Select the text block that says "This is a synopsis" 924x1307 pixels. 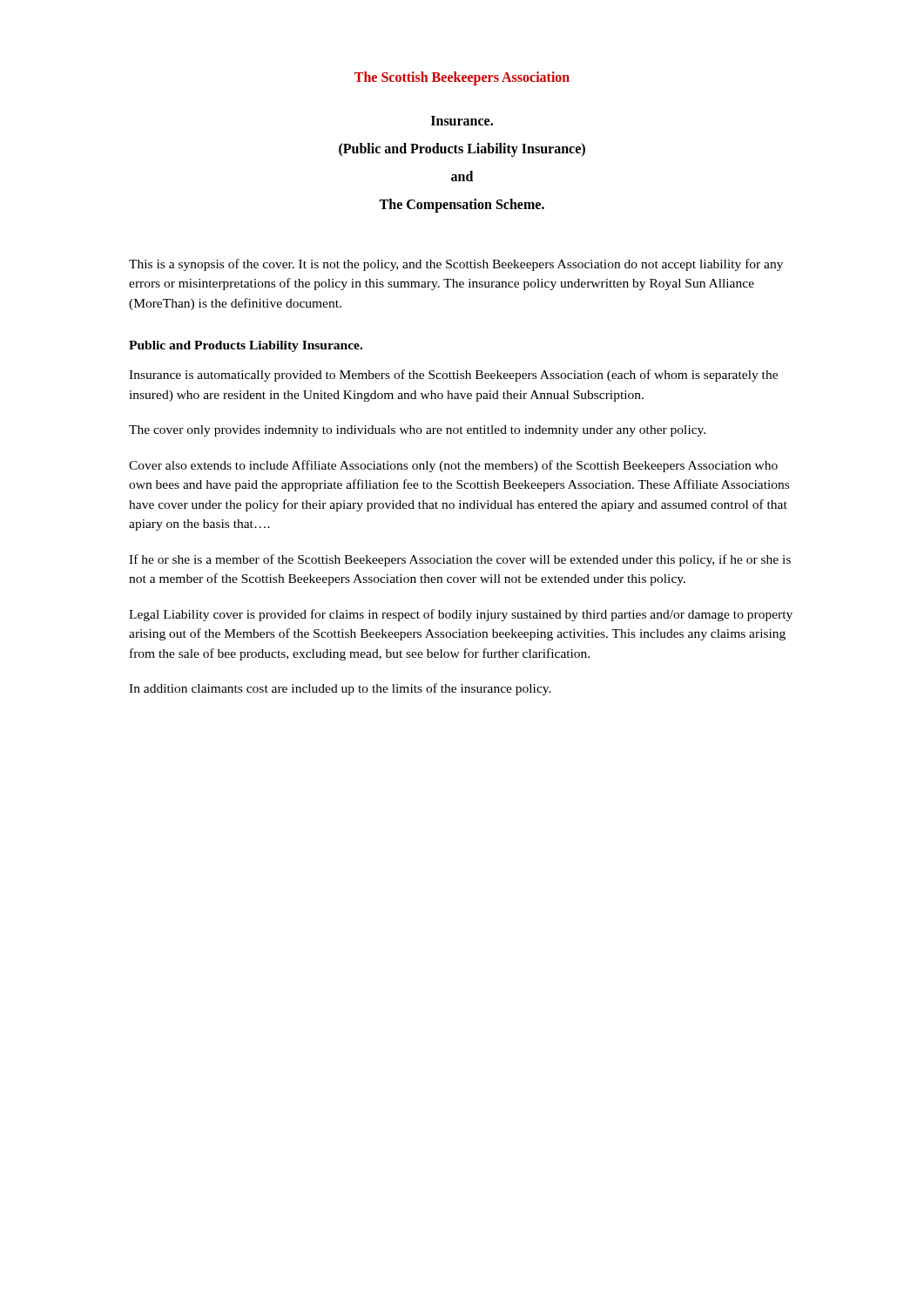point(456,283)
